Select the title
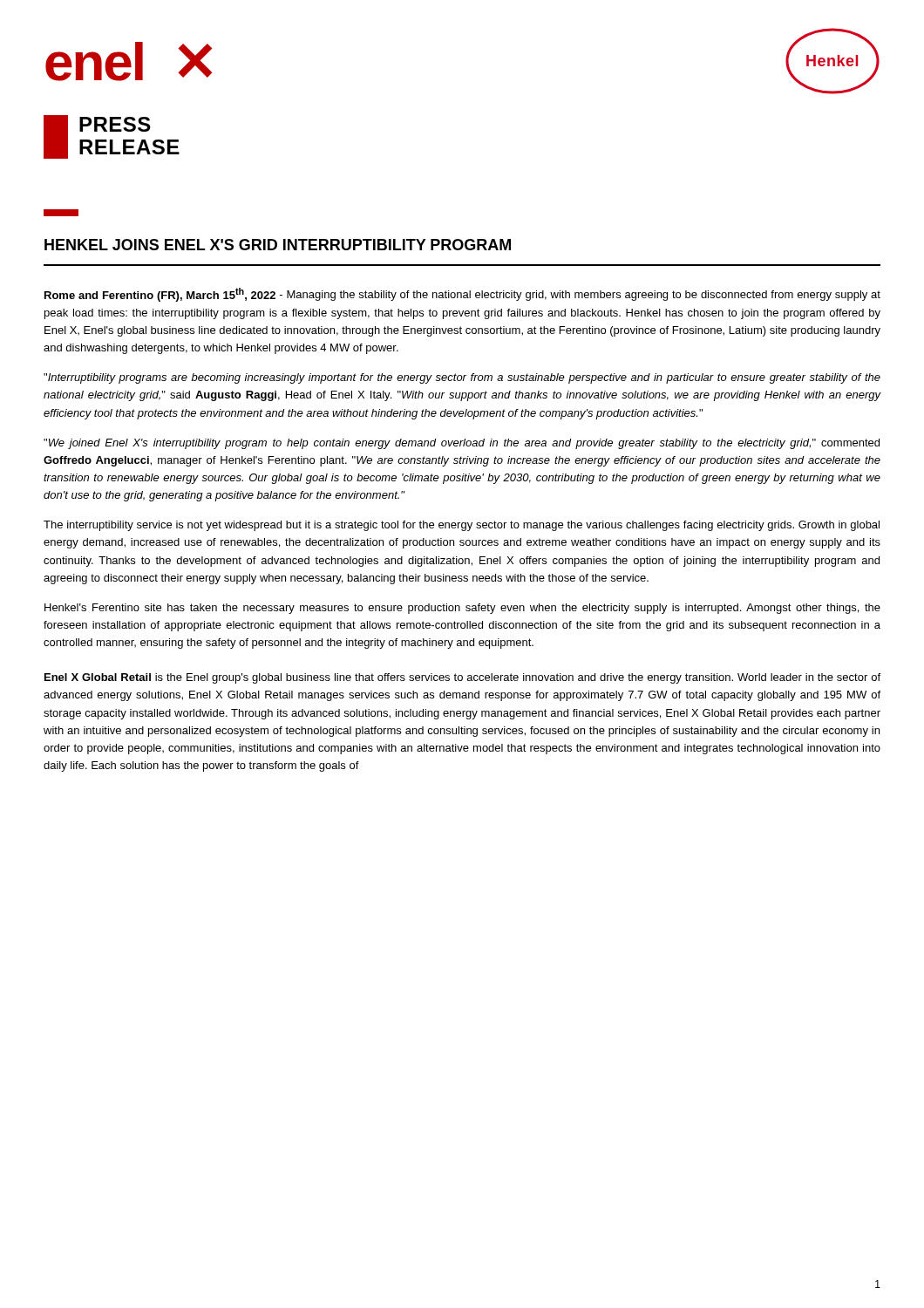 point(112,136)
